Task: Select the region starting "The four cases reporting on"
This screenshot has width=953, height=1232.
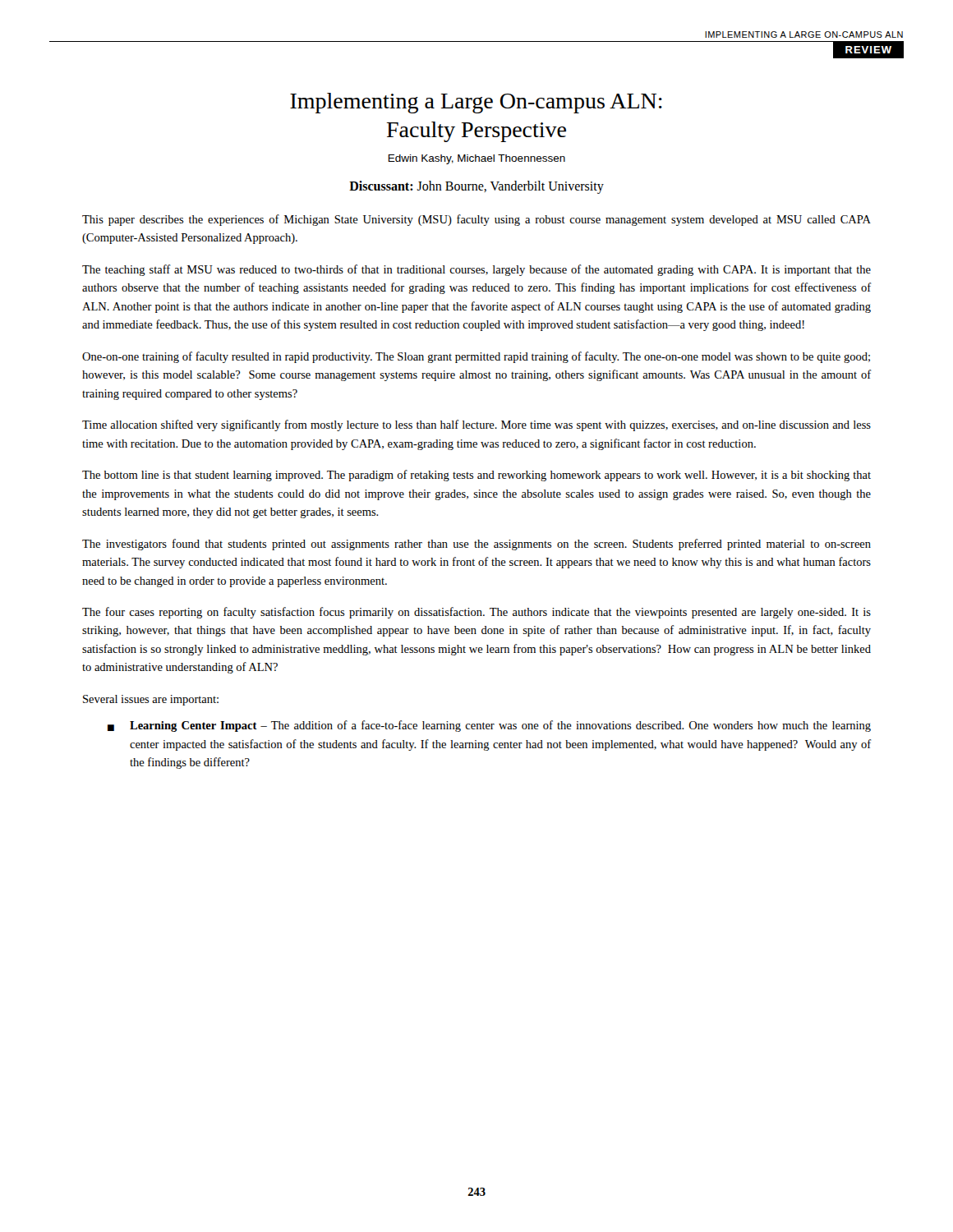Action: click(476, 640)
